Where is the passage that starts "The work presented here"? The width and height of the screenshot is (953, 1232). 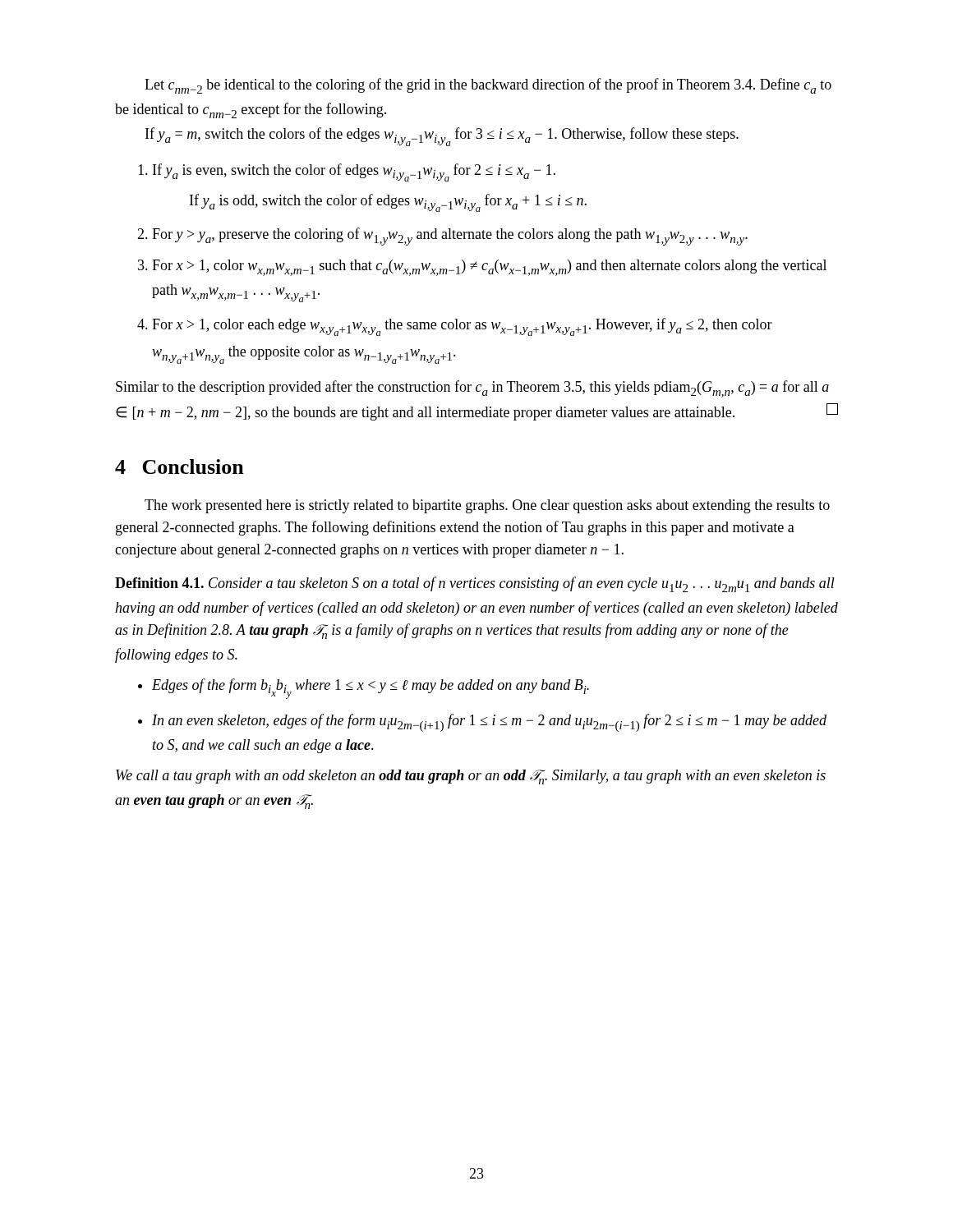(x=476, y=527)
